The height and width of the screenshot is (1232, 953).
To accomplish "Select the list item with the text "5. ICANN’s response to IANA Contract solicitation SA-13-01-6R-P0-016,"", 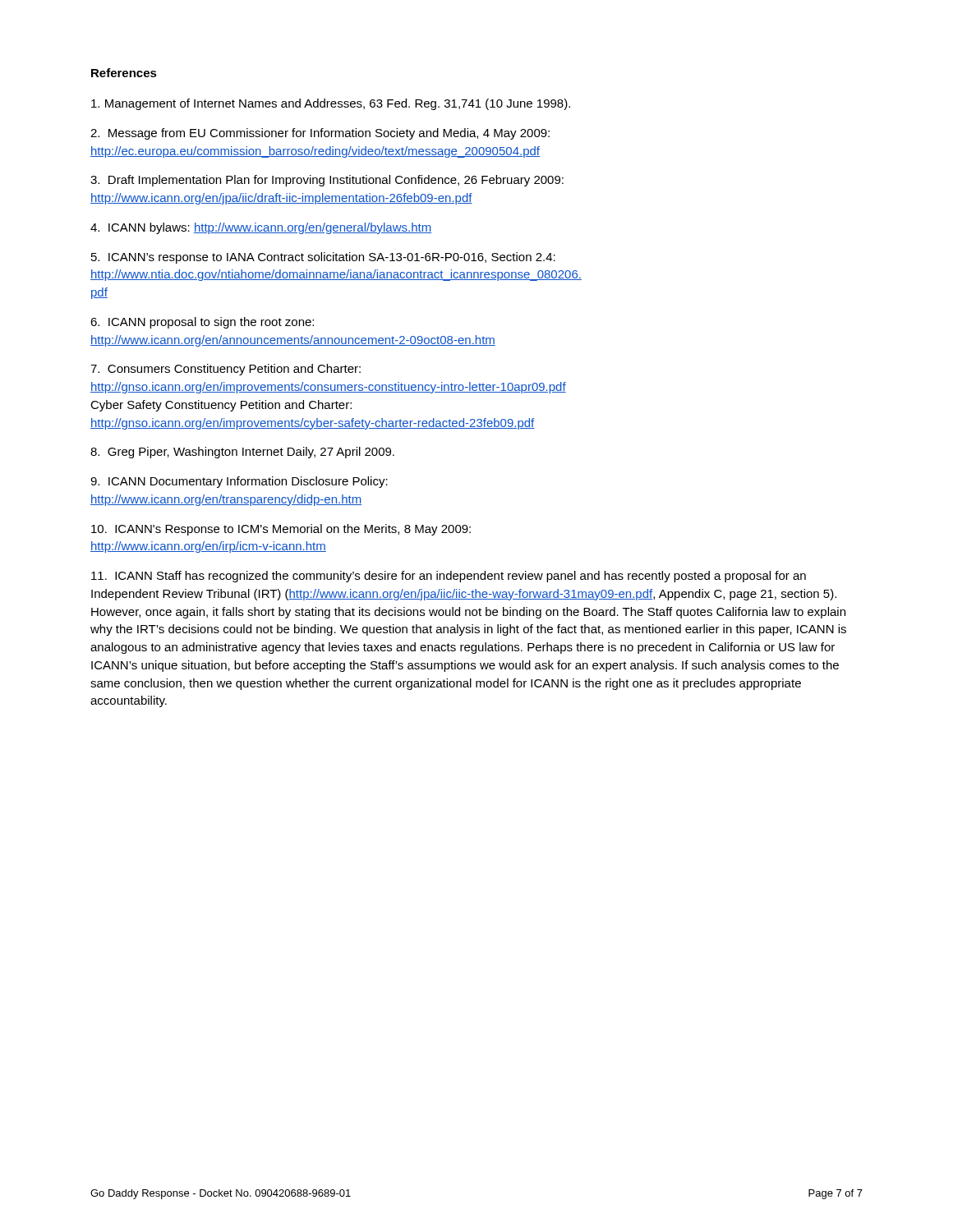I will click(336, 274).
